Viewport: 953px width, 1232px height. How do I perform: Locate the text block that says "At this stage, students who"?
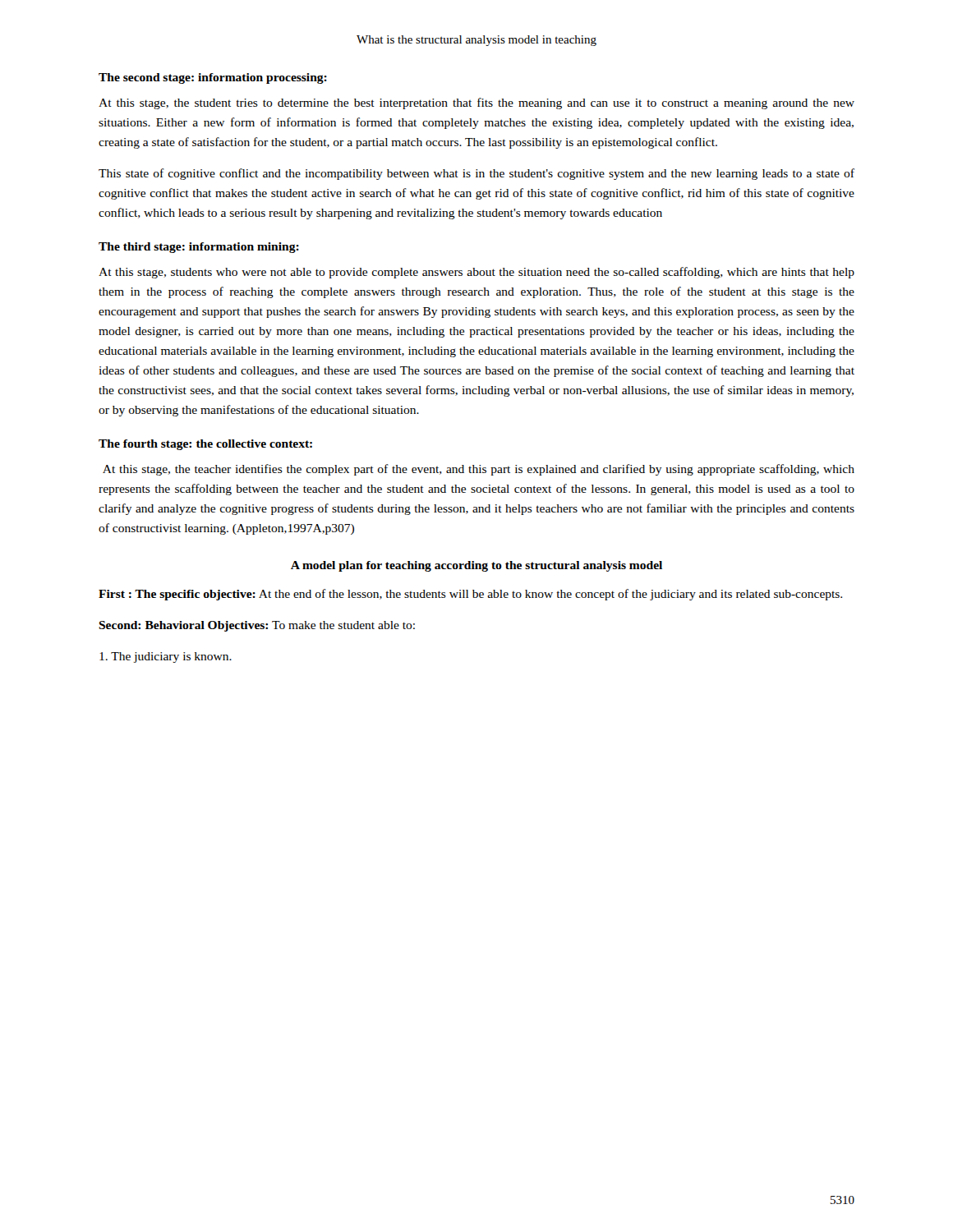tap(476, 341)
